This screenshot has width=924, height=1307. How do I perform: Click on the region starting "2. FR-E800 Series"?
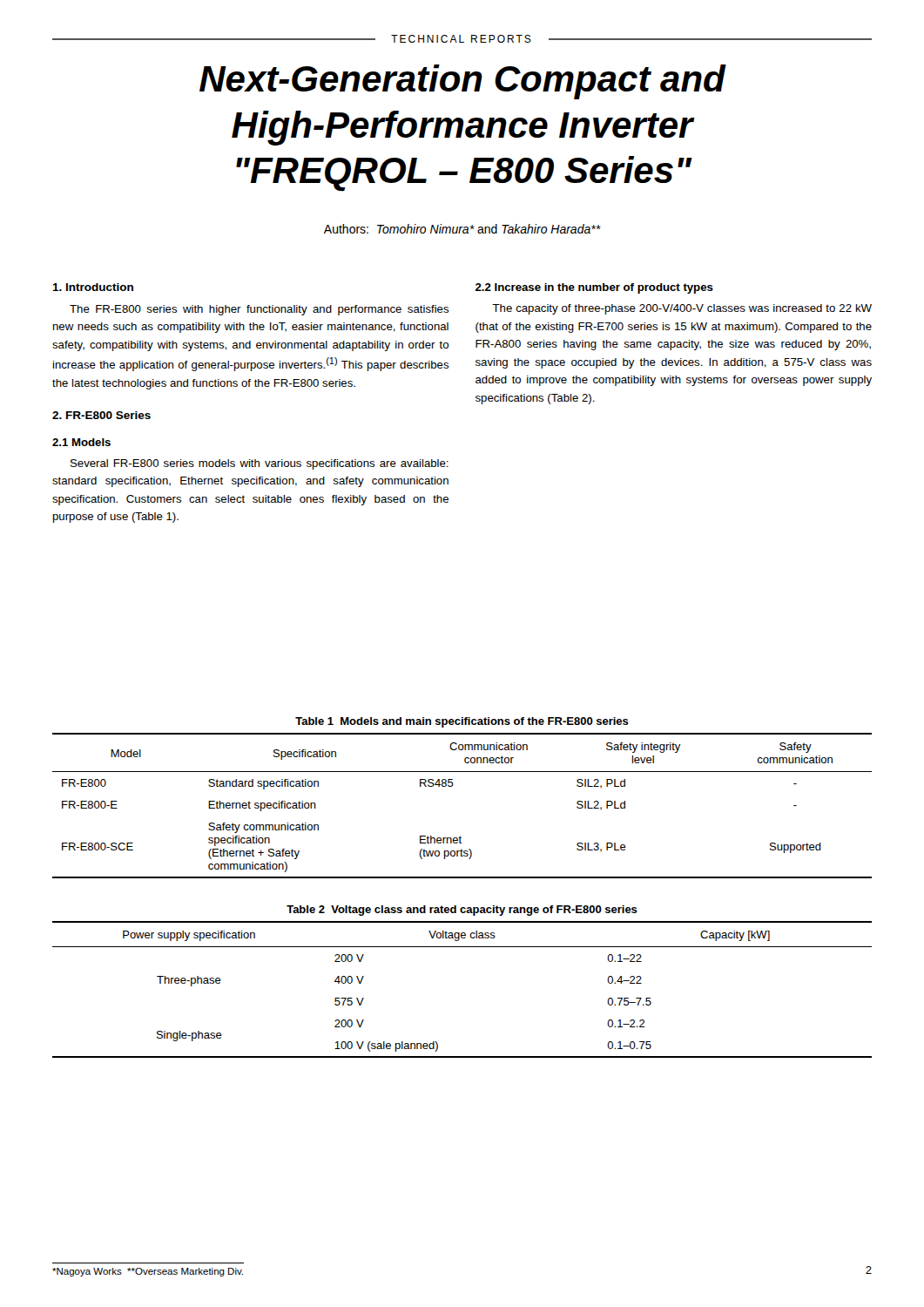[102, 415]
